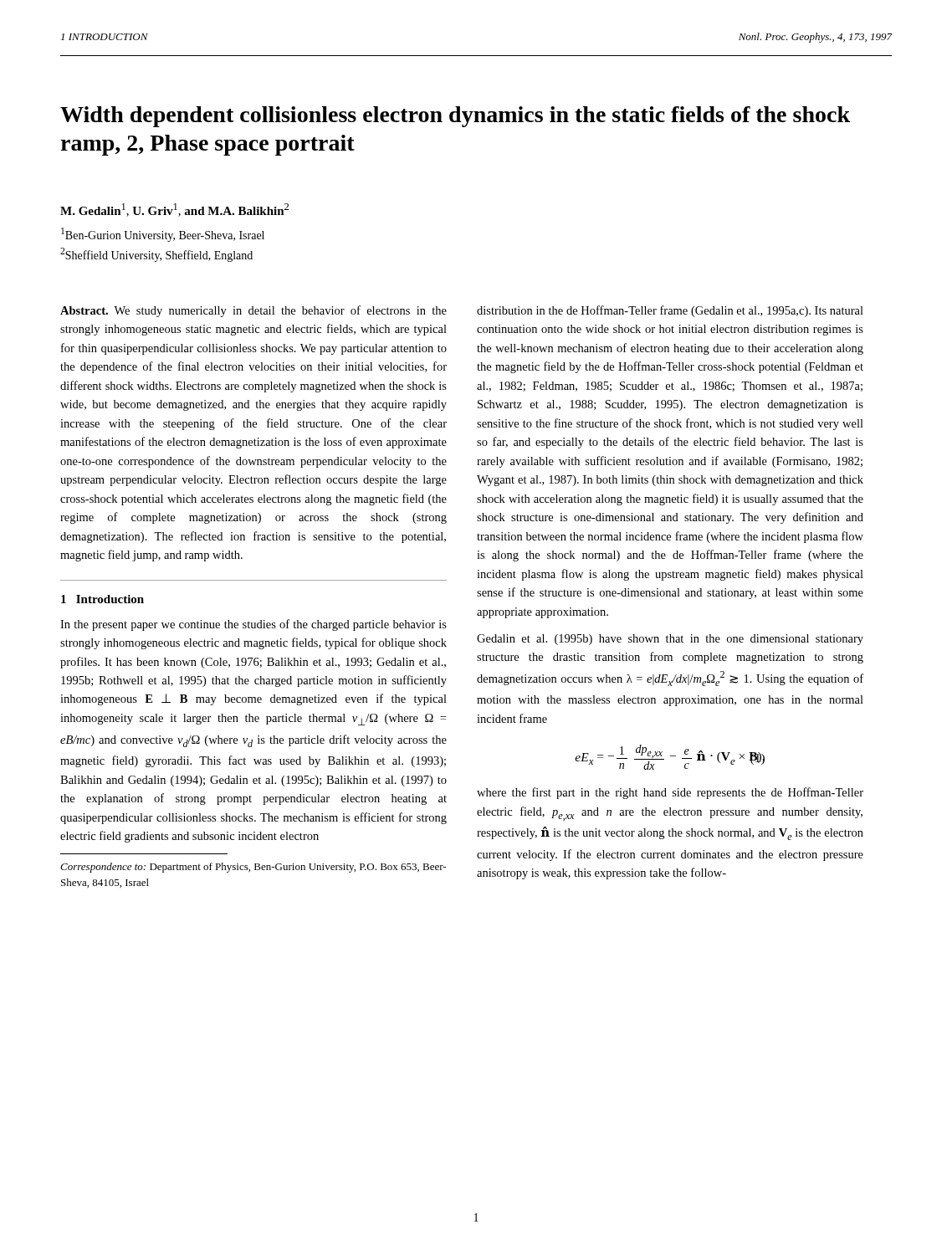Navigate to the text block starting "Width dependent collisionless electron dynamics"
The height and width of the screenshot is (1255, 952).
point(476,129)
